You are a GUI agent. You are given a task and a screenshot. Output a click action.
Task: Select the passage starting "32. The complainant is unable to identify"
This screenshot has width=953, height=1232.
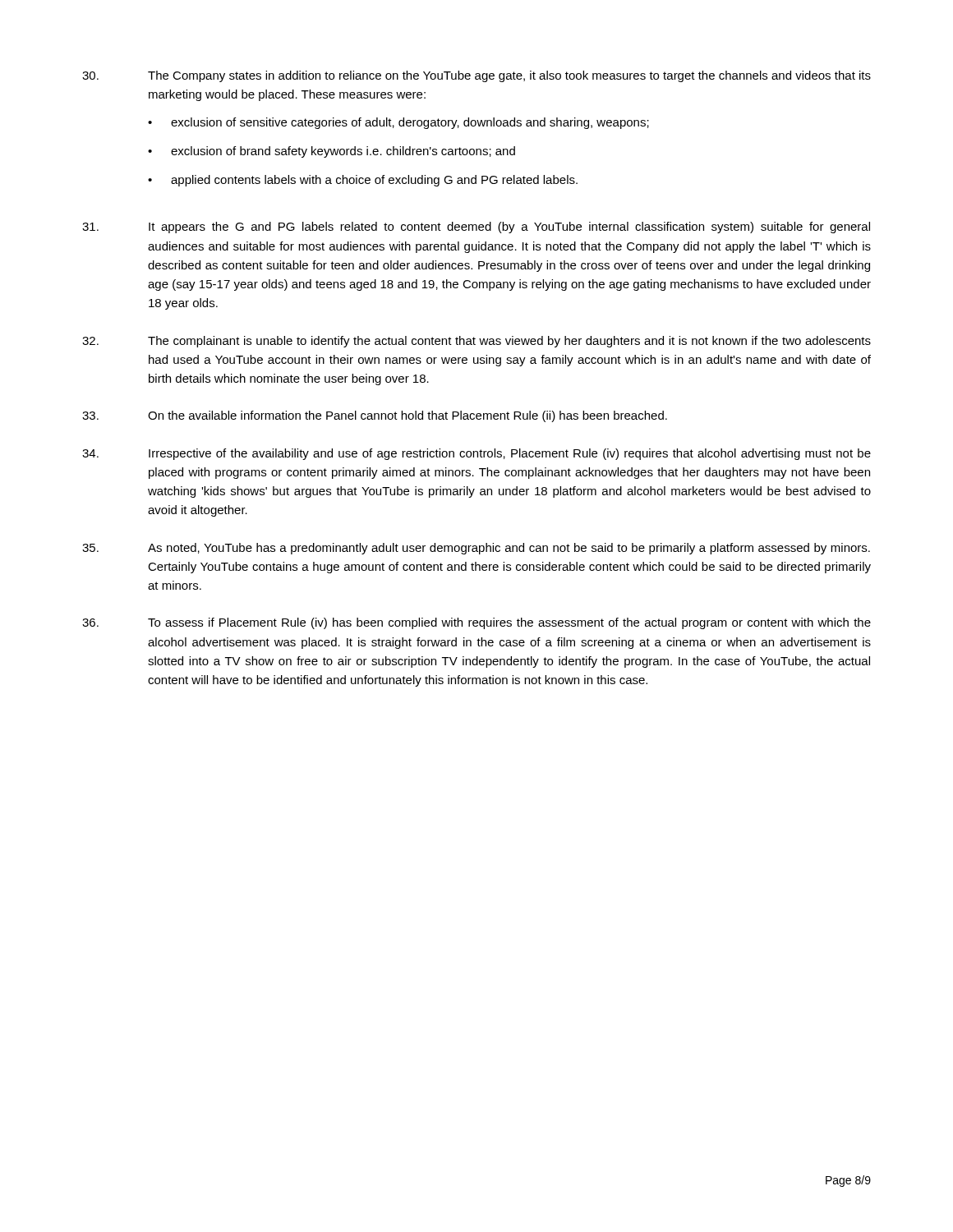coord(476,359)
